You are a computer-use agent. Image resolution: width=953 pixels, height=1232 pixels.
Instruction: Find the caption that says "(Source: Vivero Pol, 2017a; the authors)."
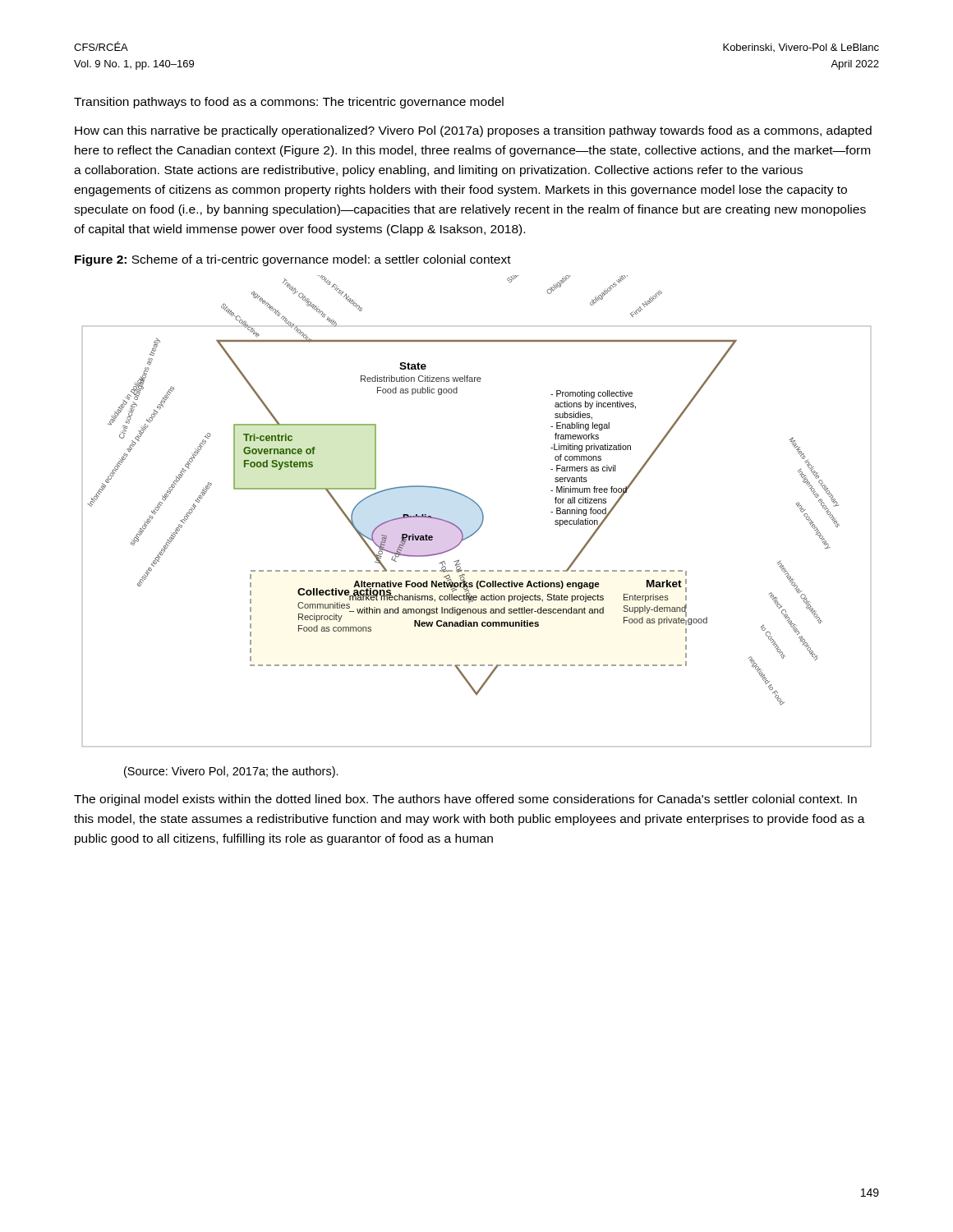tap(231, 771)
